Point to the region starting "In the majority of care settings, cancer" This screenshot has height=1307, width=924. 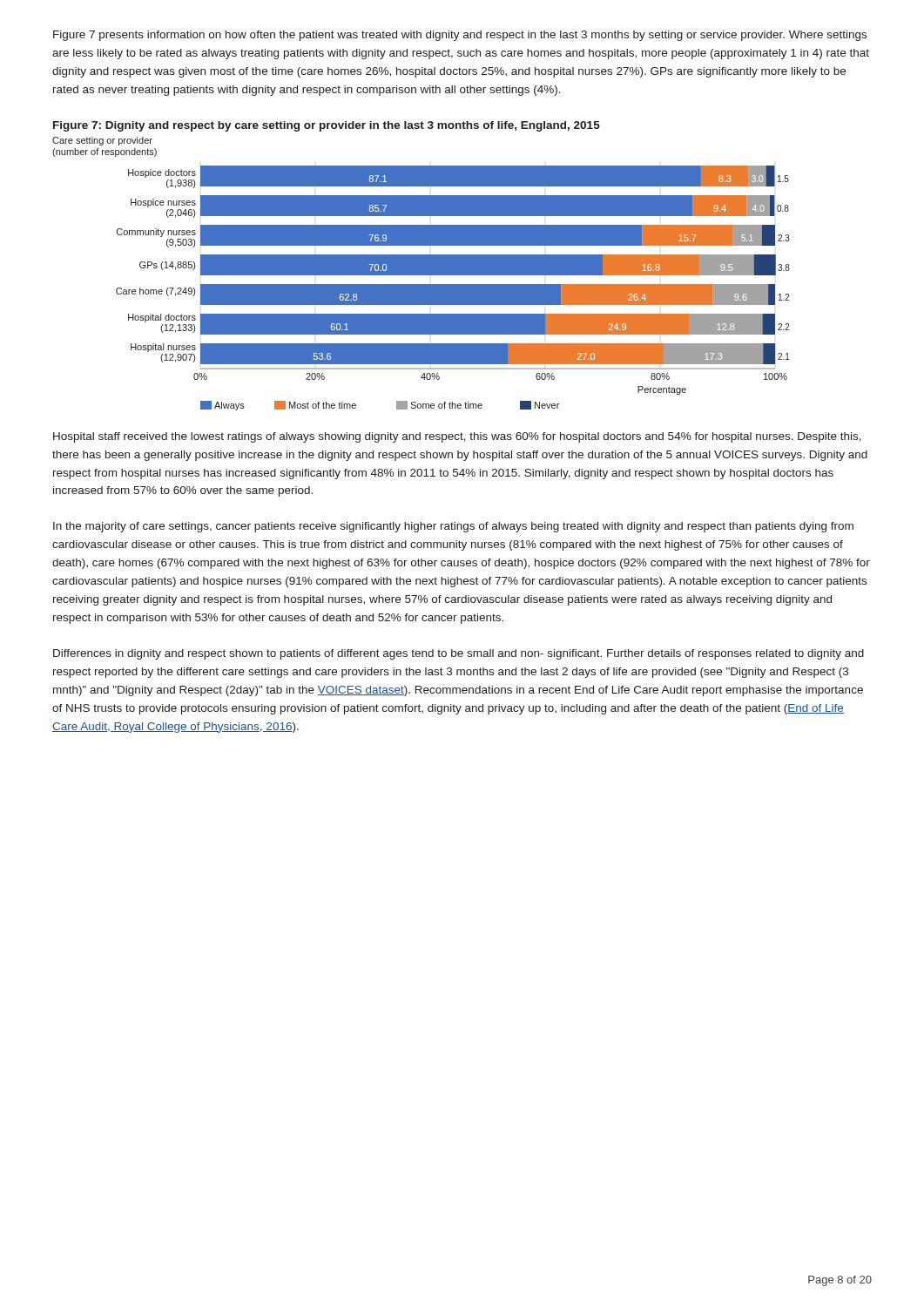pyautogui.click(x=461, y=572)
